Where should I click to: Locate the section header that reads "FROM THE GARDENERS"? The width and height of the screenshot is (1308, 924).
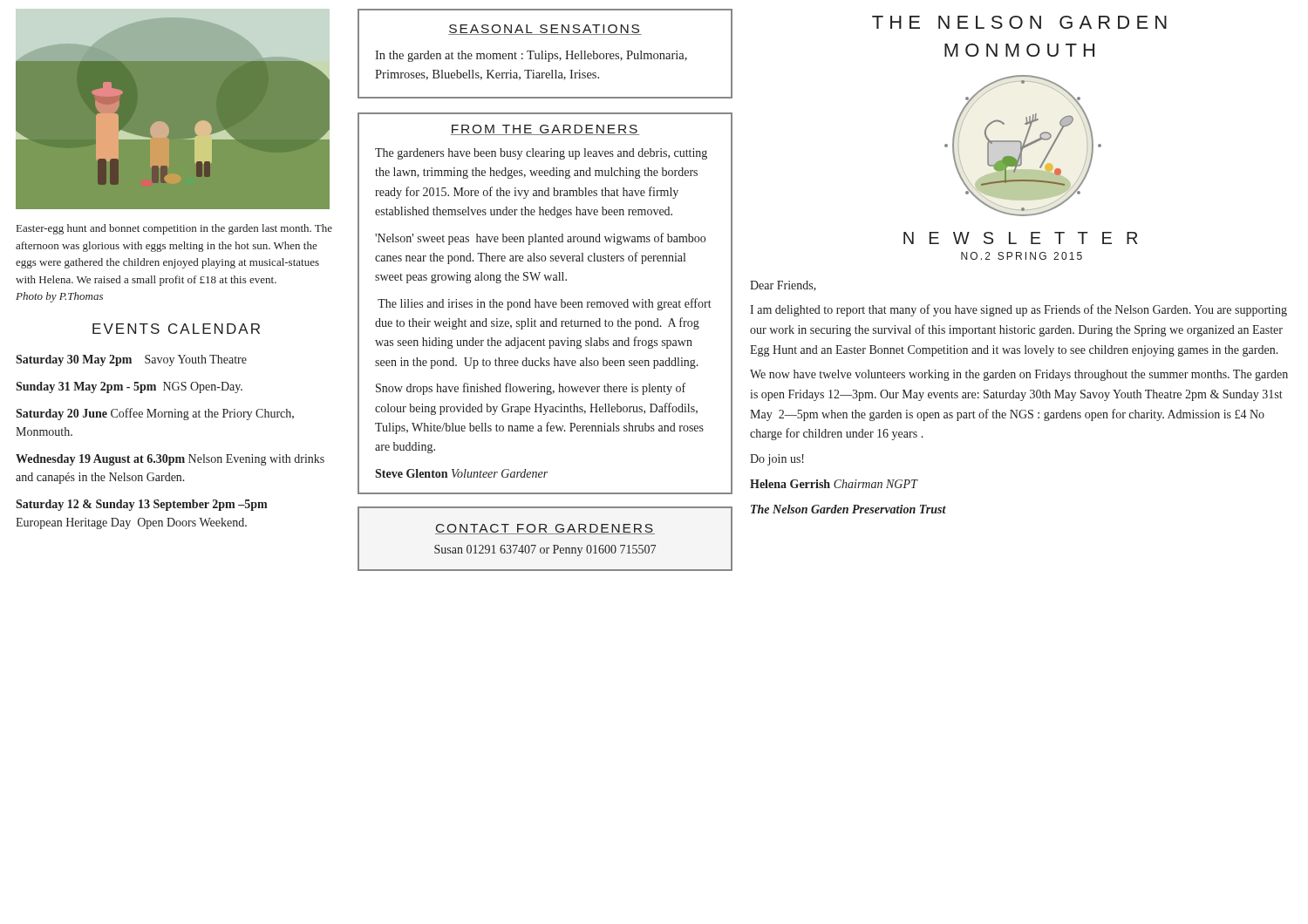point(545,303)
